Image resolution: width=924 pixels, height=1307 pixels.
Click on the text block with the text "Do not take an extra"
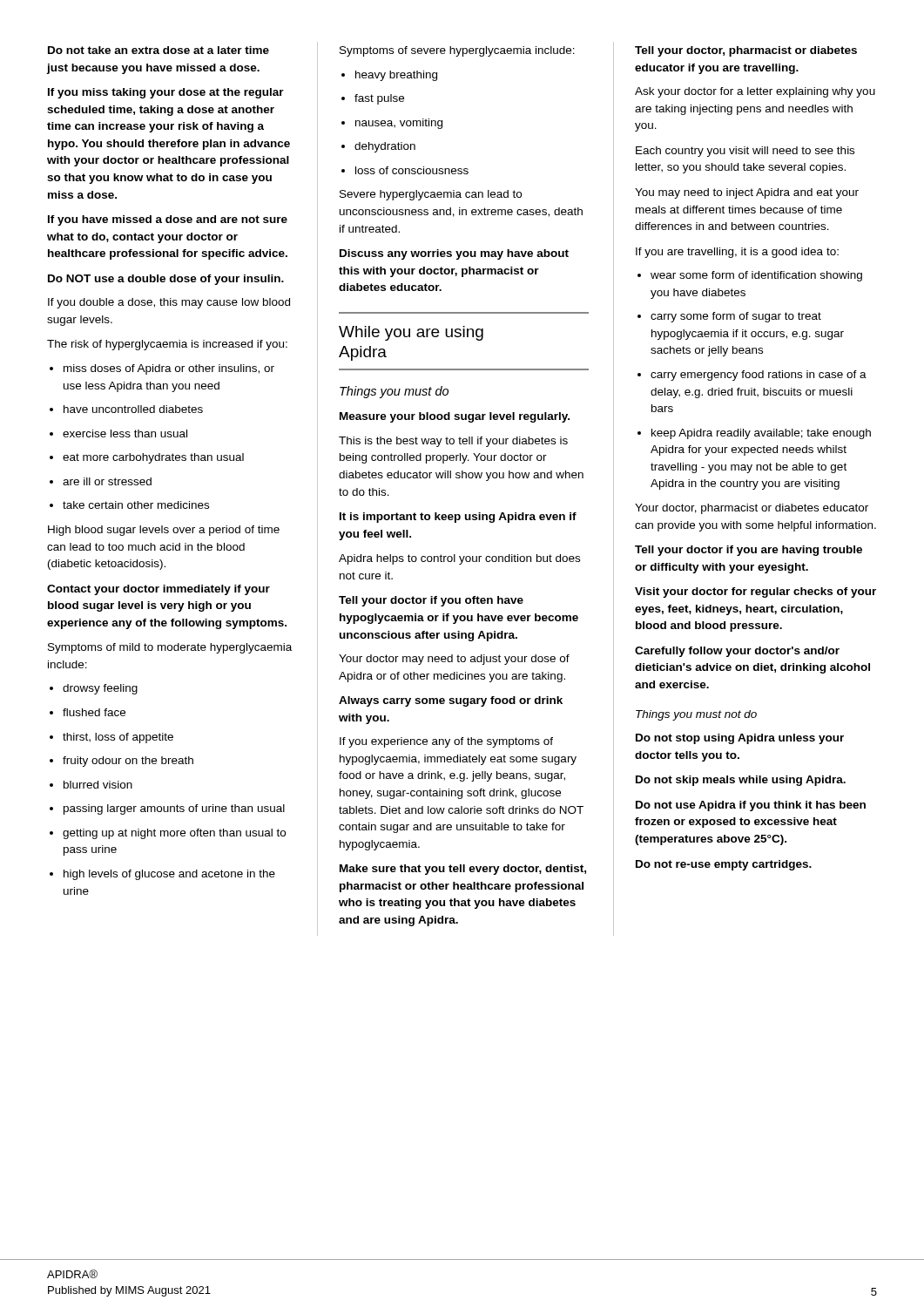point(170,59)
